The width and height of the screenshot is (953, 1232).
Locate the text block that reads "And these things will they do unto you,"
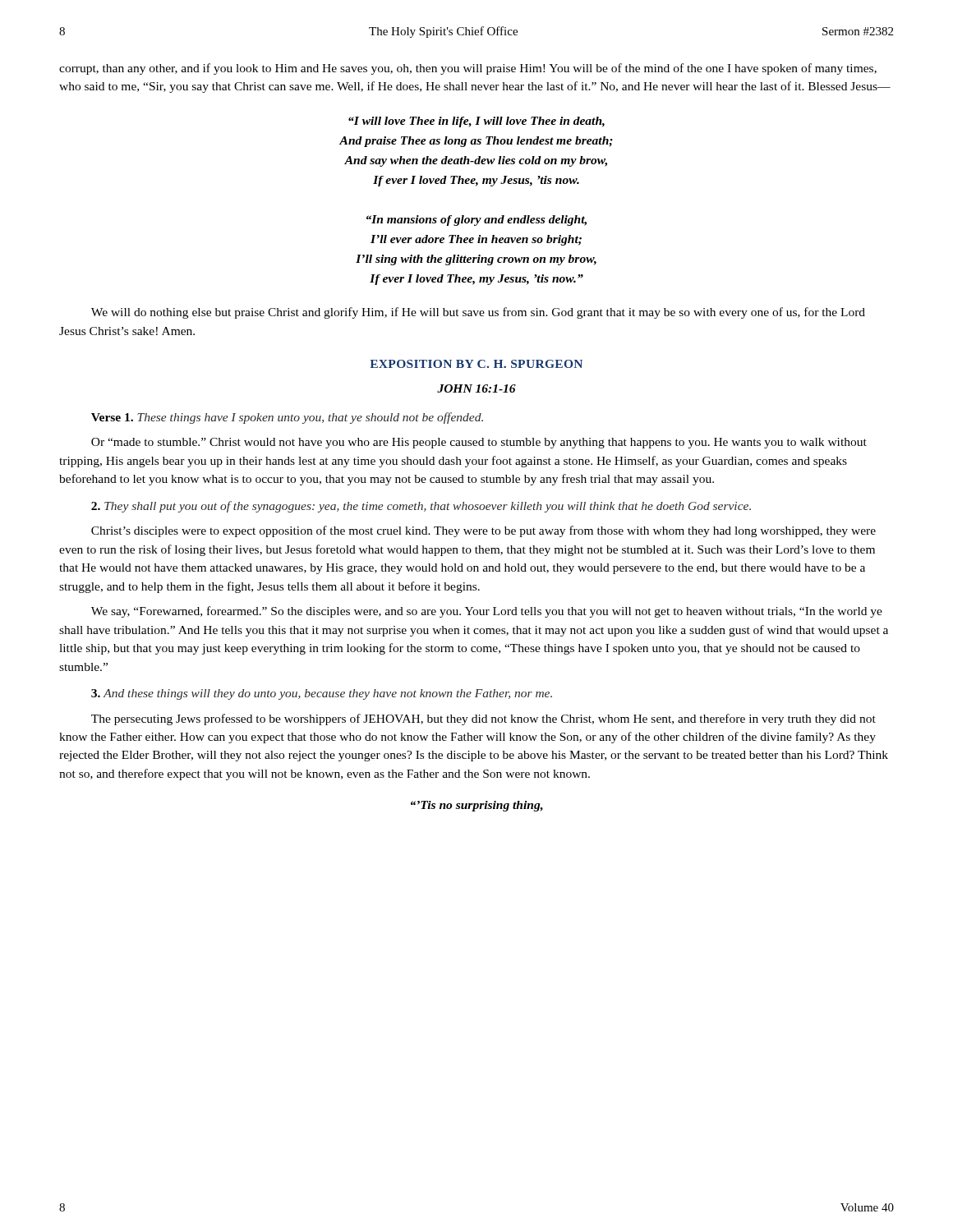pos(476,693)
